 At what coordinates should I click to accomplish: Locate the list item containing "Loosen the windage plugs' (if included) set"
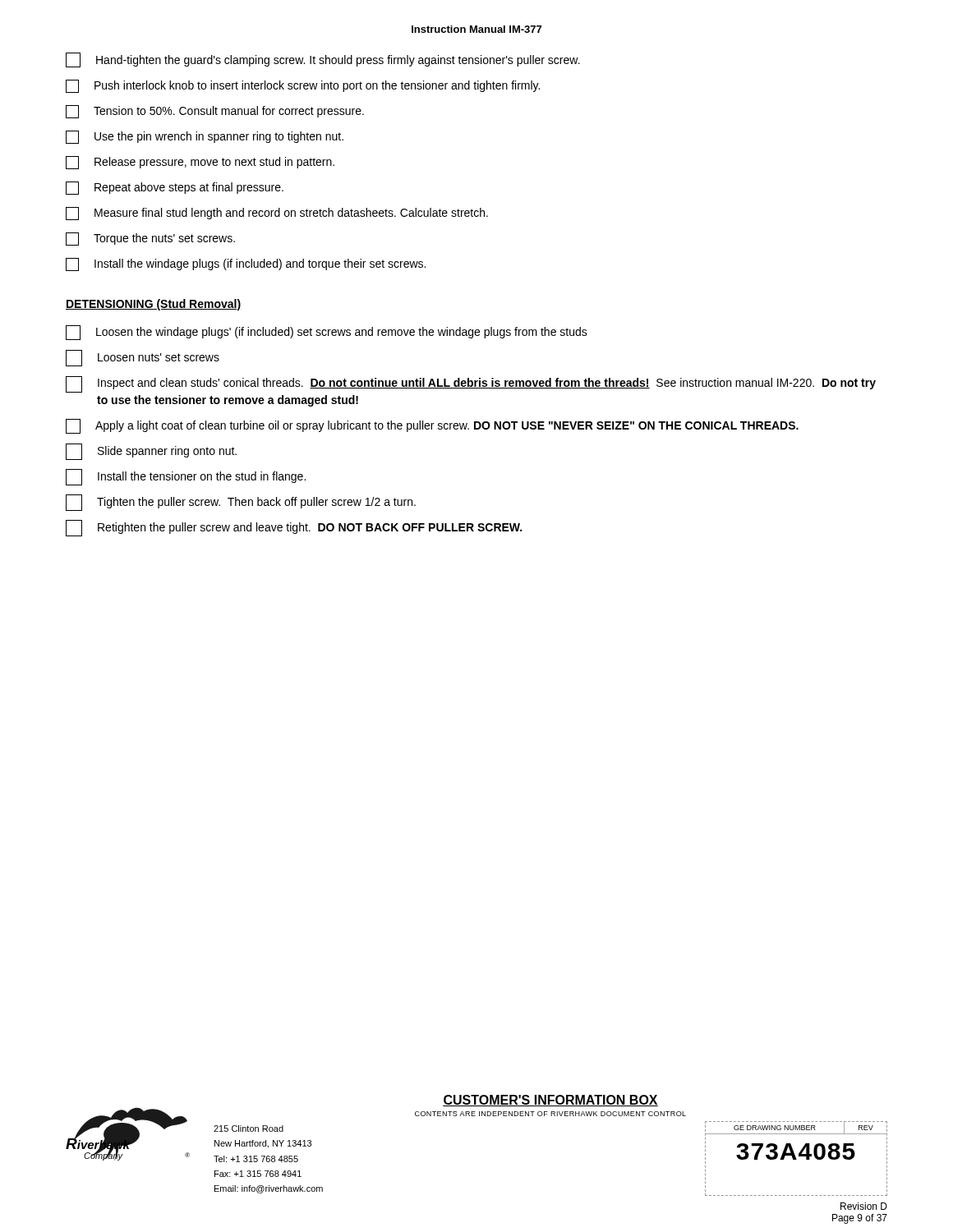476,332
